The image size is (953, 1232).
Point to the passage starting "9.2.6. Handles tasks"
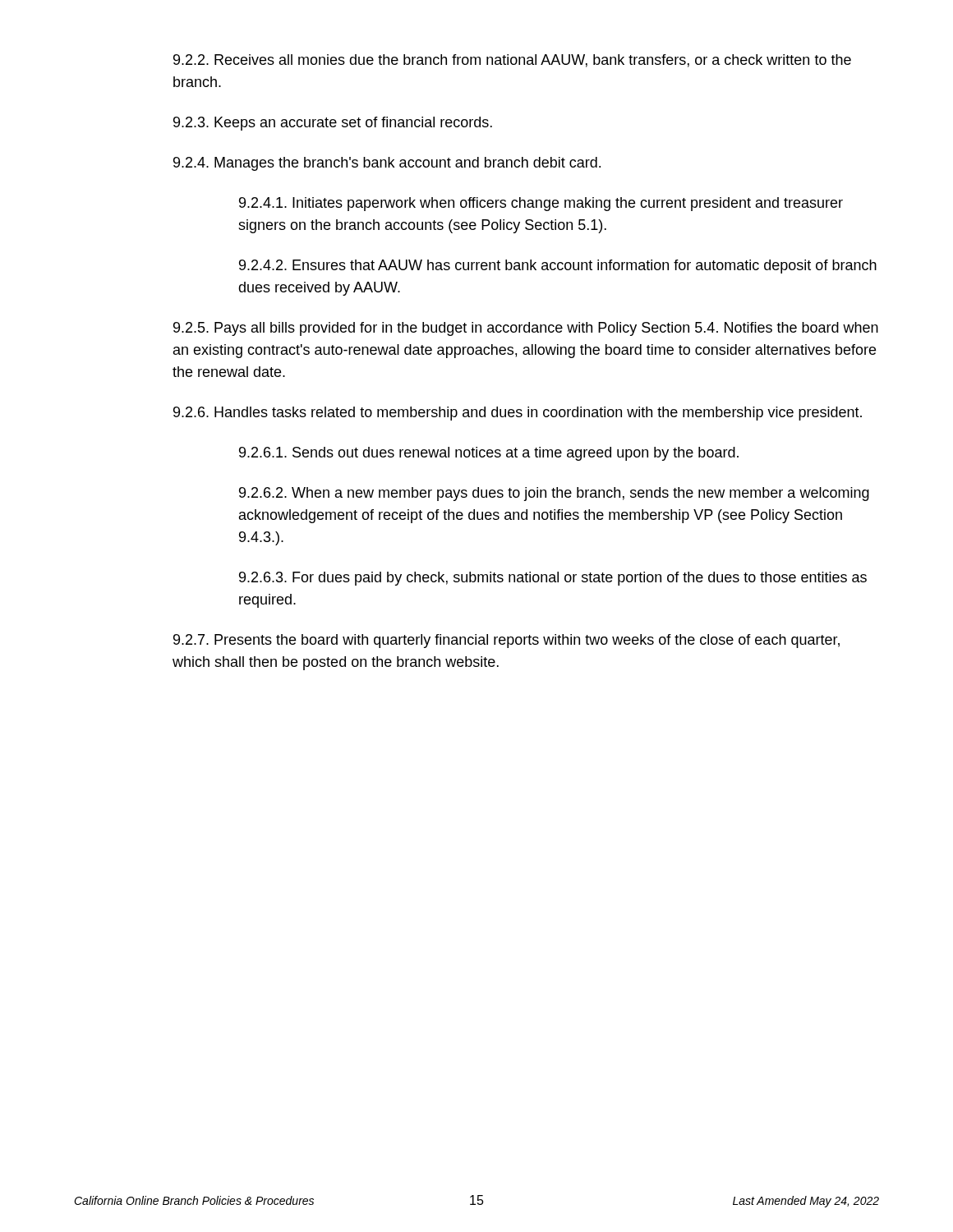click(x=518, y=412)
